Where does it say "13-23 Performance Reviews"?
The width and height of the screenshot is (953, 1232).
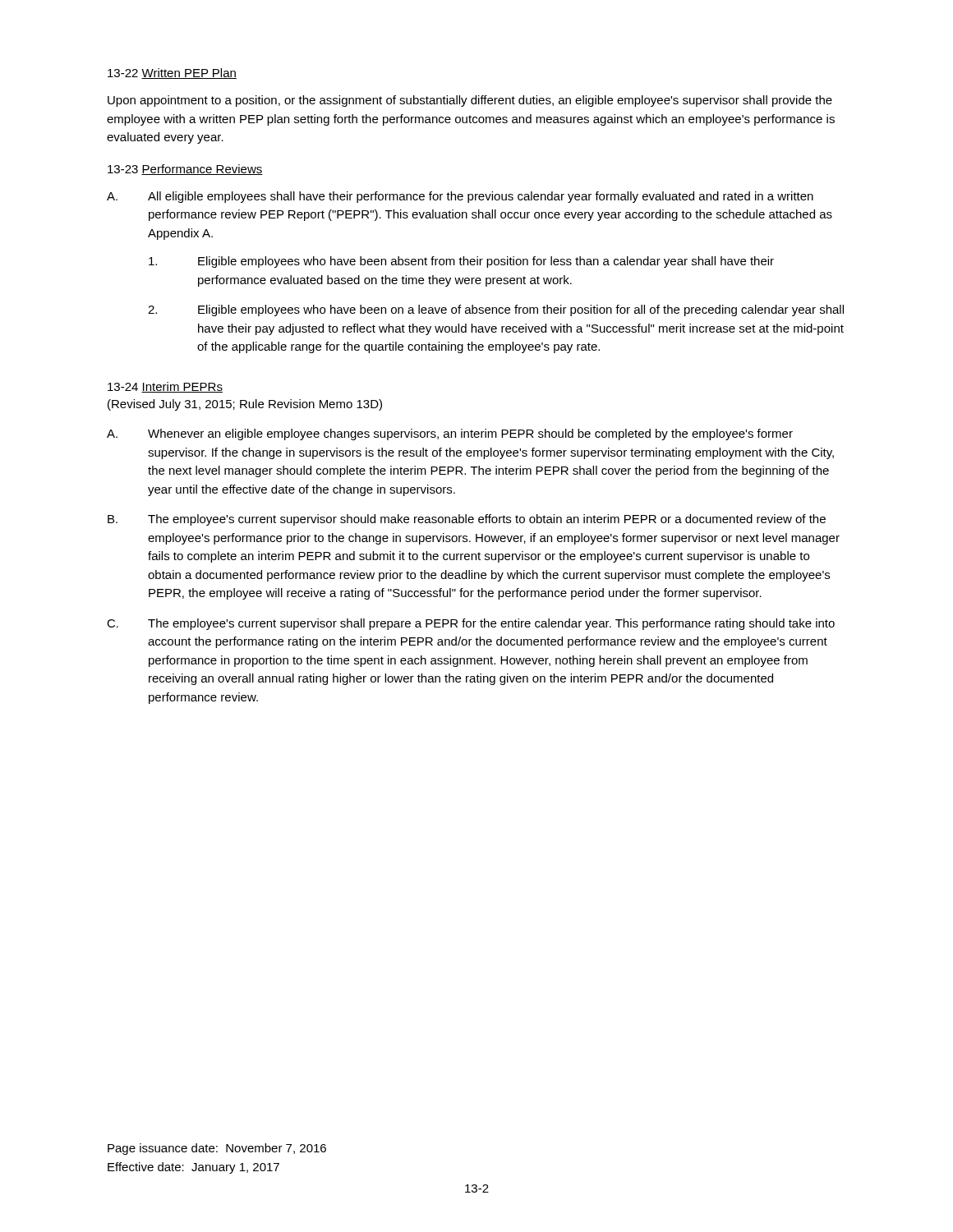point(185,168)
